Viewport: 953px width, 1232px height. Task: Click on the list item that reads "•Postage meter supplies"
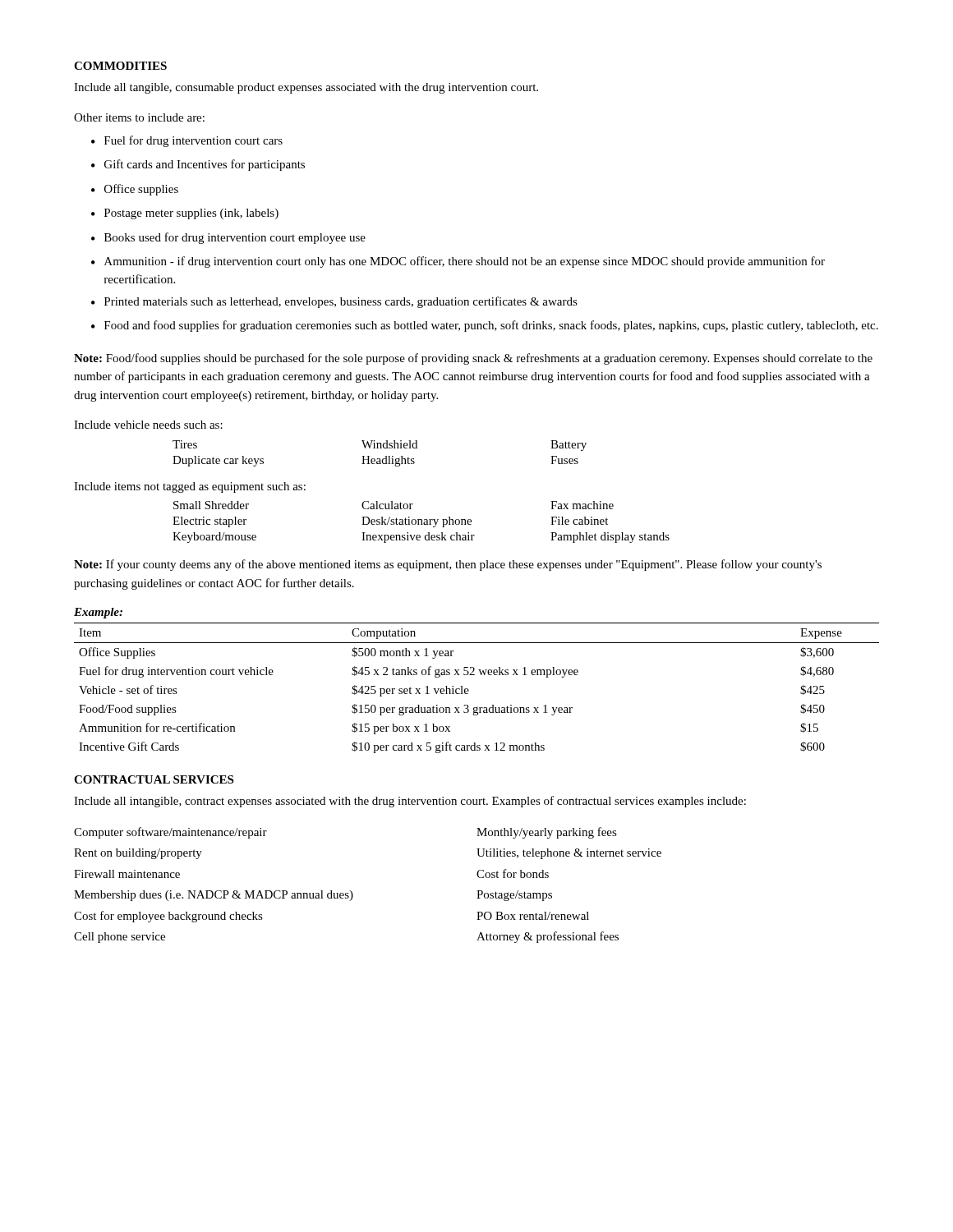(x=185, y=214)
